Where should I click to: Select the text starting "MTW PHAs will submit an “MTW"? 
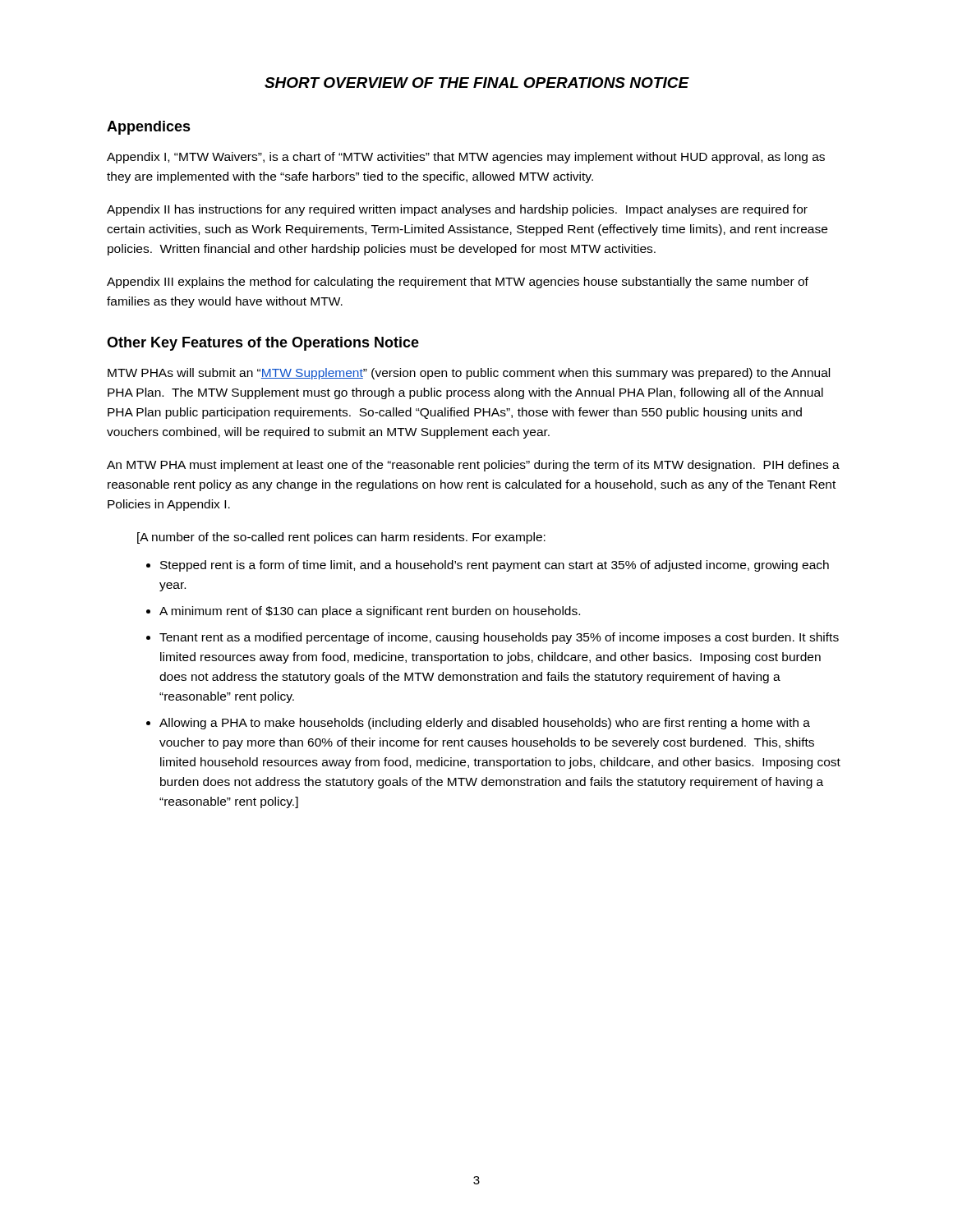coord(476,403)
